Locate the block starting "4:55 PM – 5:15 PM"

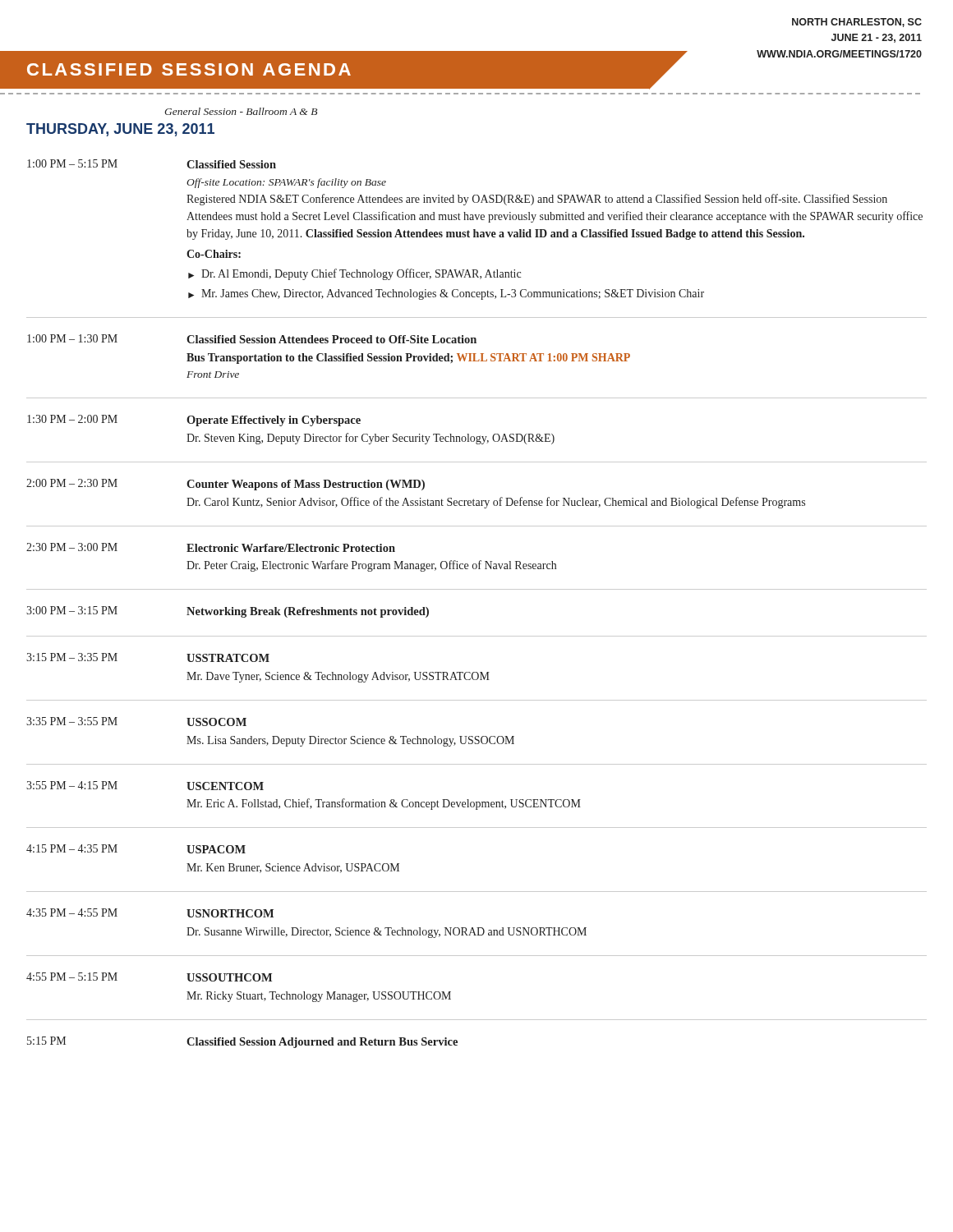point(80,976)
